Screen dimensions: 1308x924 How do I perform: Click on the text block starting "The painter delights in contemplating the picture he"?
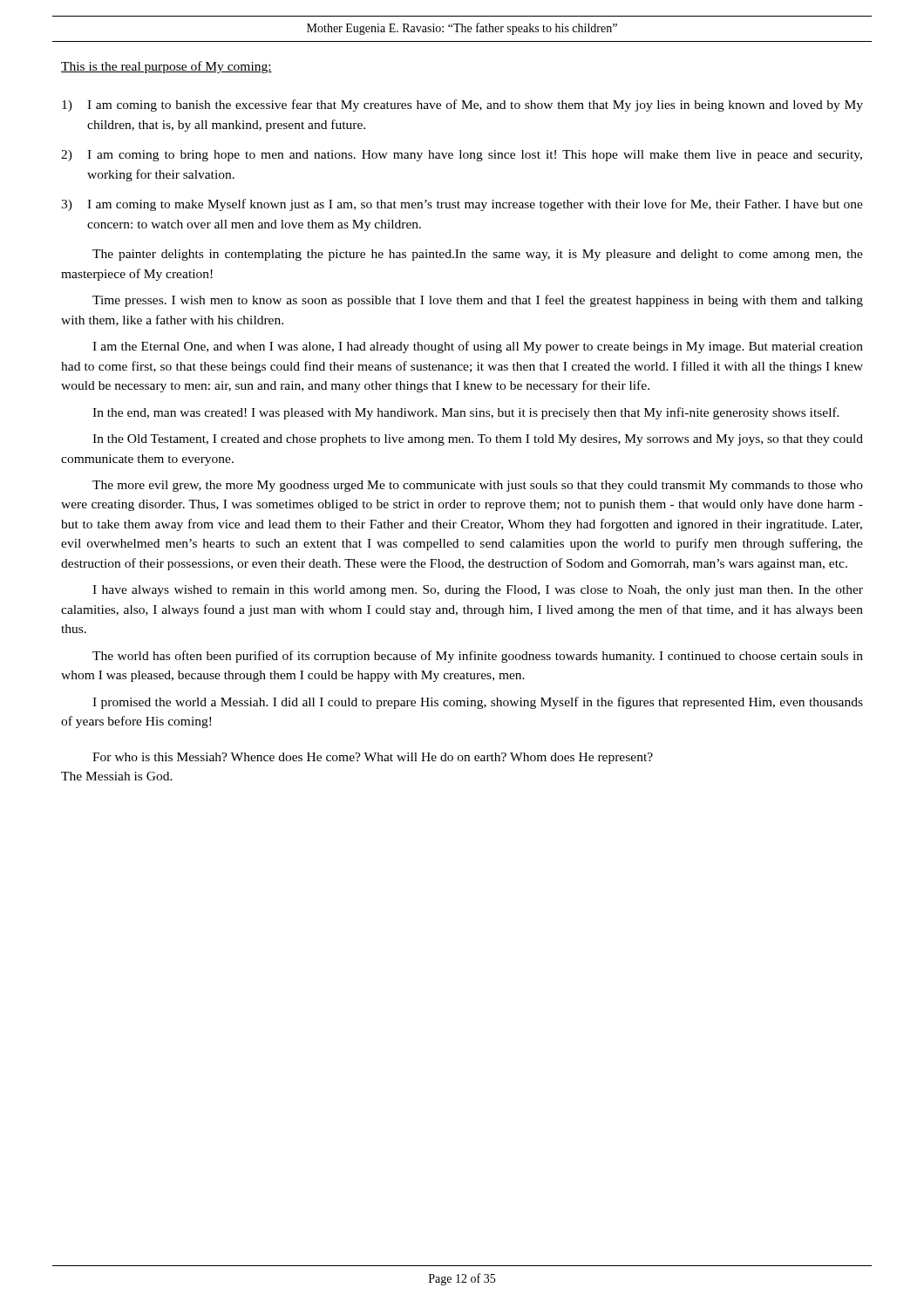(462, 263)
